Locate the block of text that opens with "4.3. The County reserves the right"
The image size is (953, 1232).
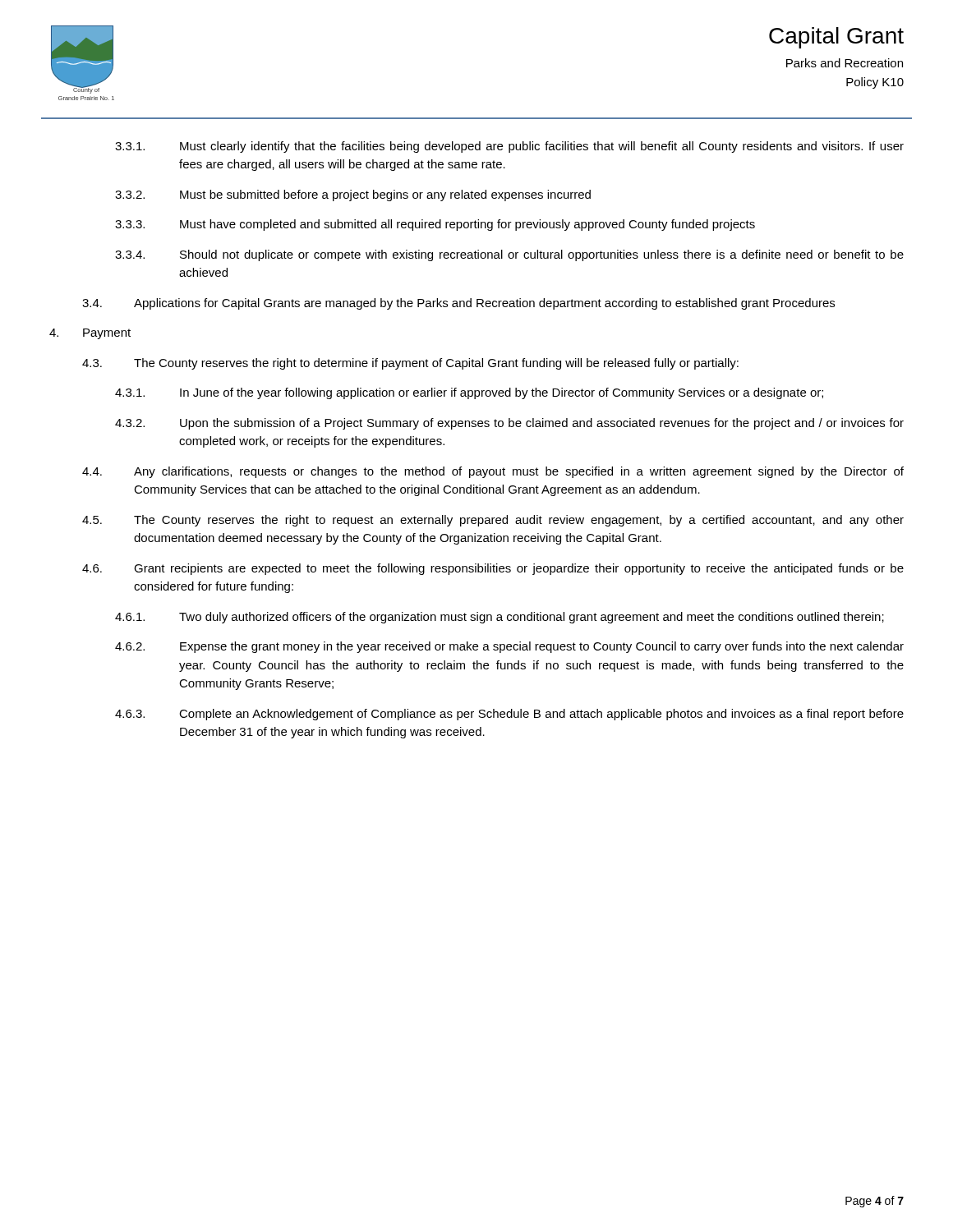tap(493, 363)
